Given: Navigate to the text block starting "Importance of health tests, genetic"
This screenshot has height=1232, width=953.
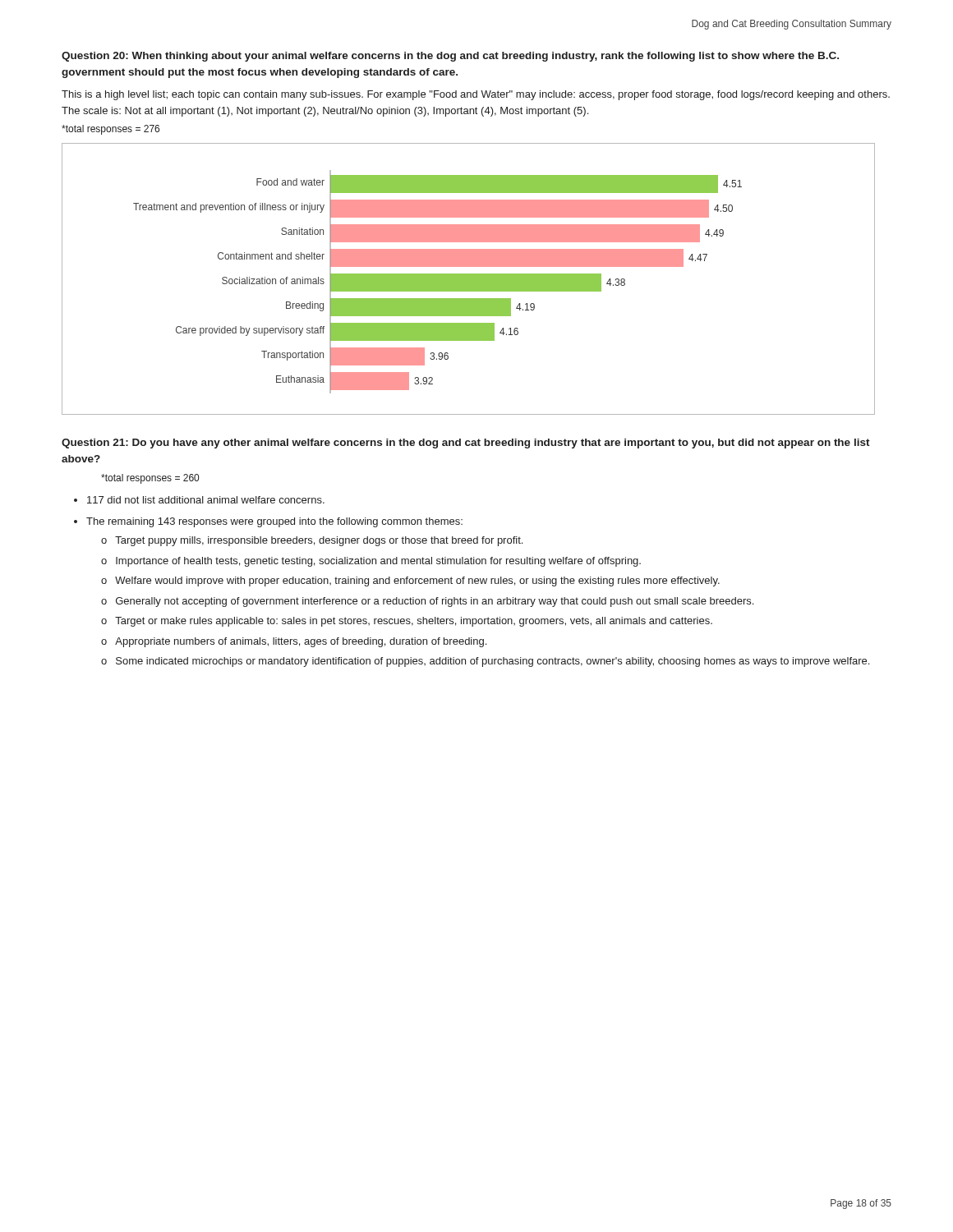Looking at the screenshot, I should [503, 561].
